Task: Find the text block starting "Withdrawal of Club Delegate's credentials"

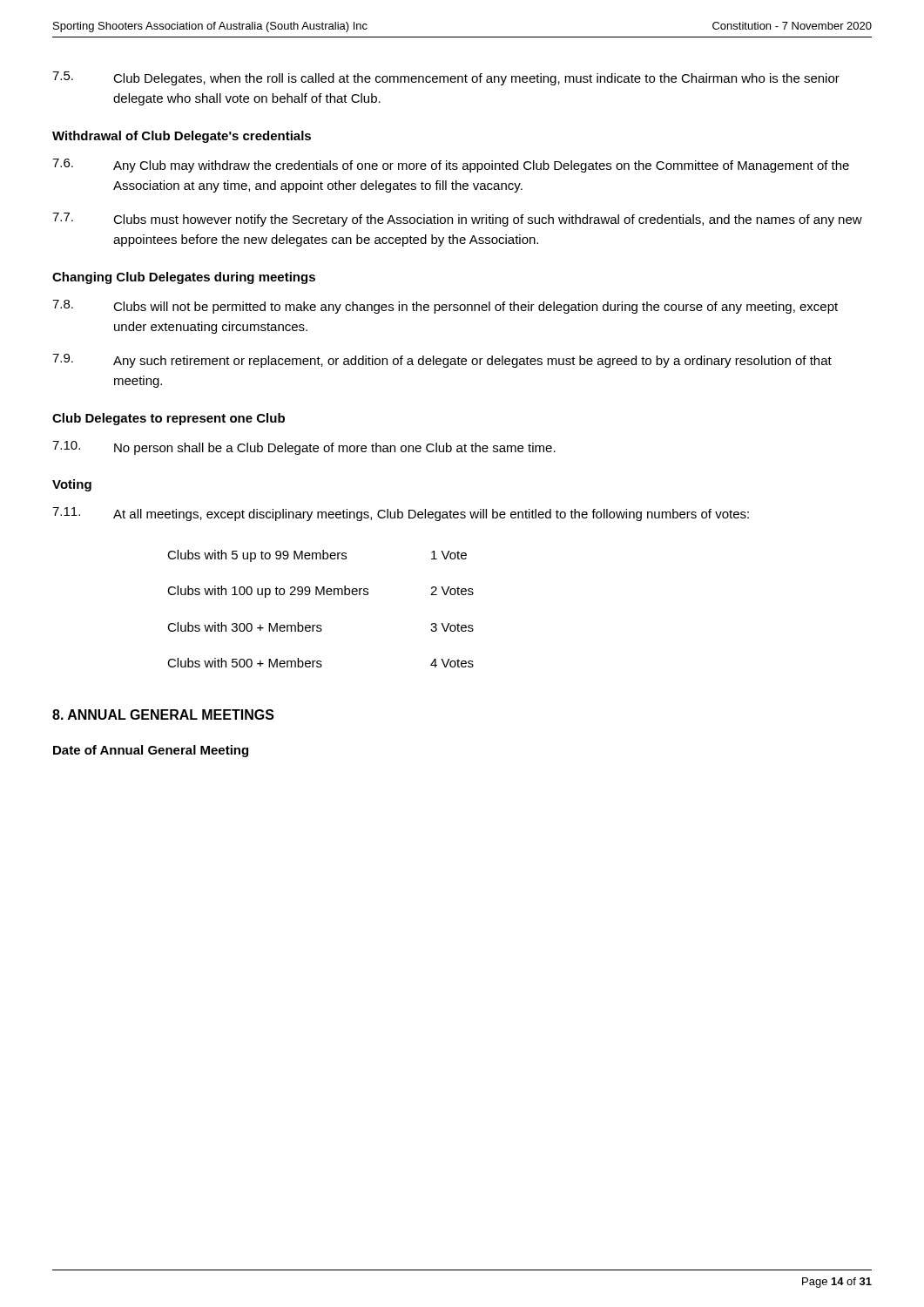Action: [x=182, y=135]
